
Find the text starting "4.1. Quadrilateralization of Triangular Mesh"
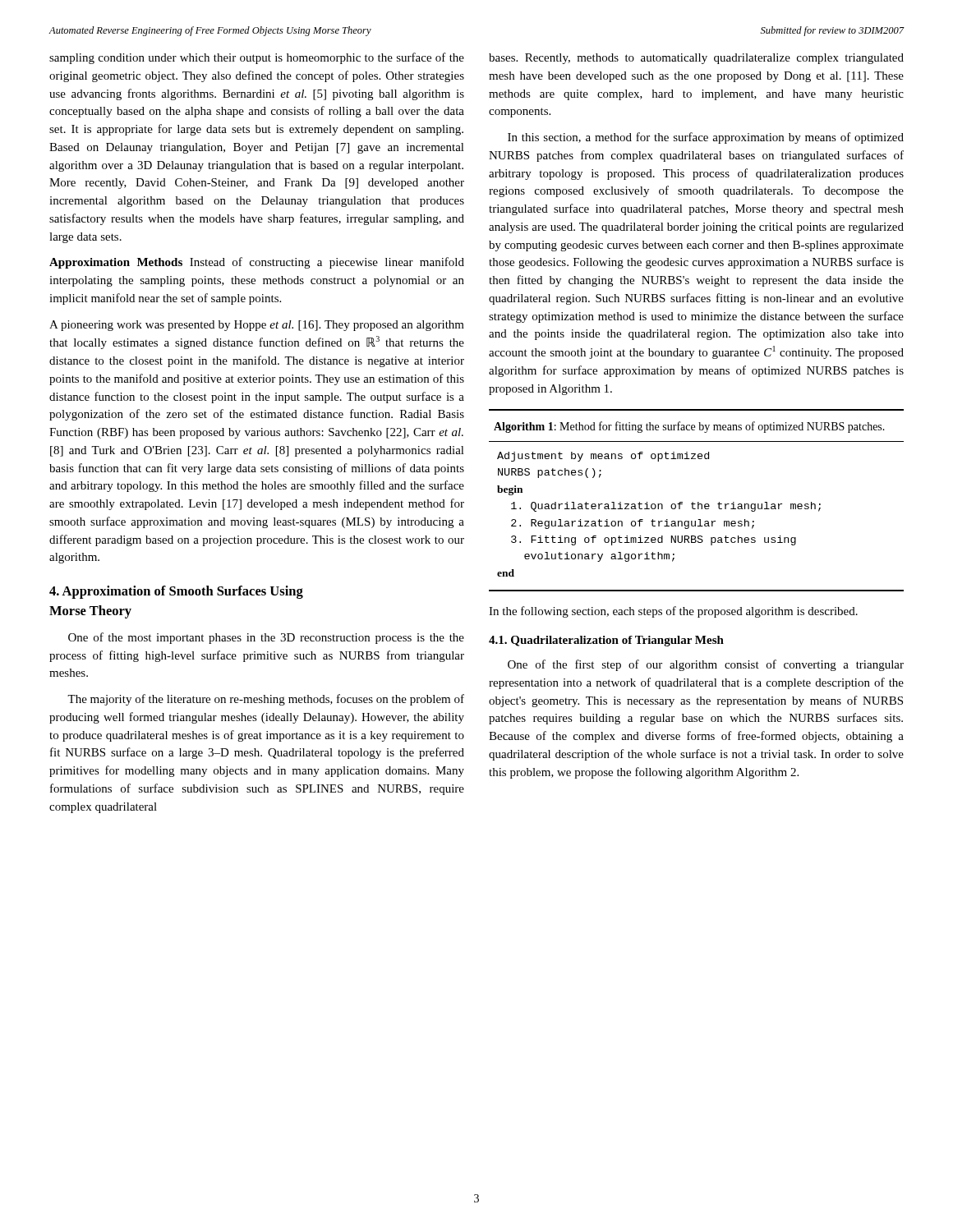pyautogui.click(x=606, y=640)
